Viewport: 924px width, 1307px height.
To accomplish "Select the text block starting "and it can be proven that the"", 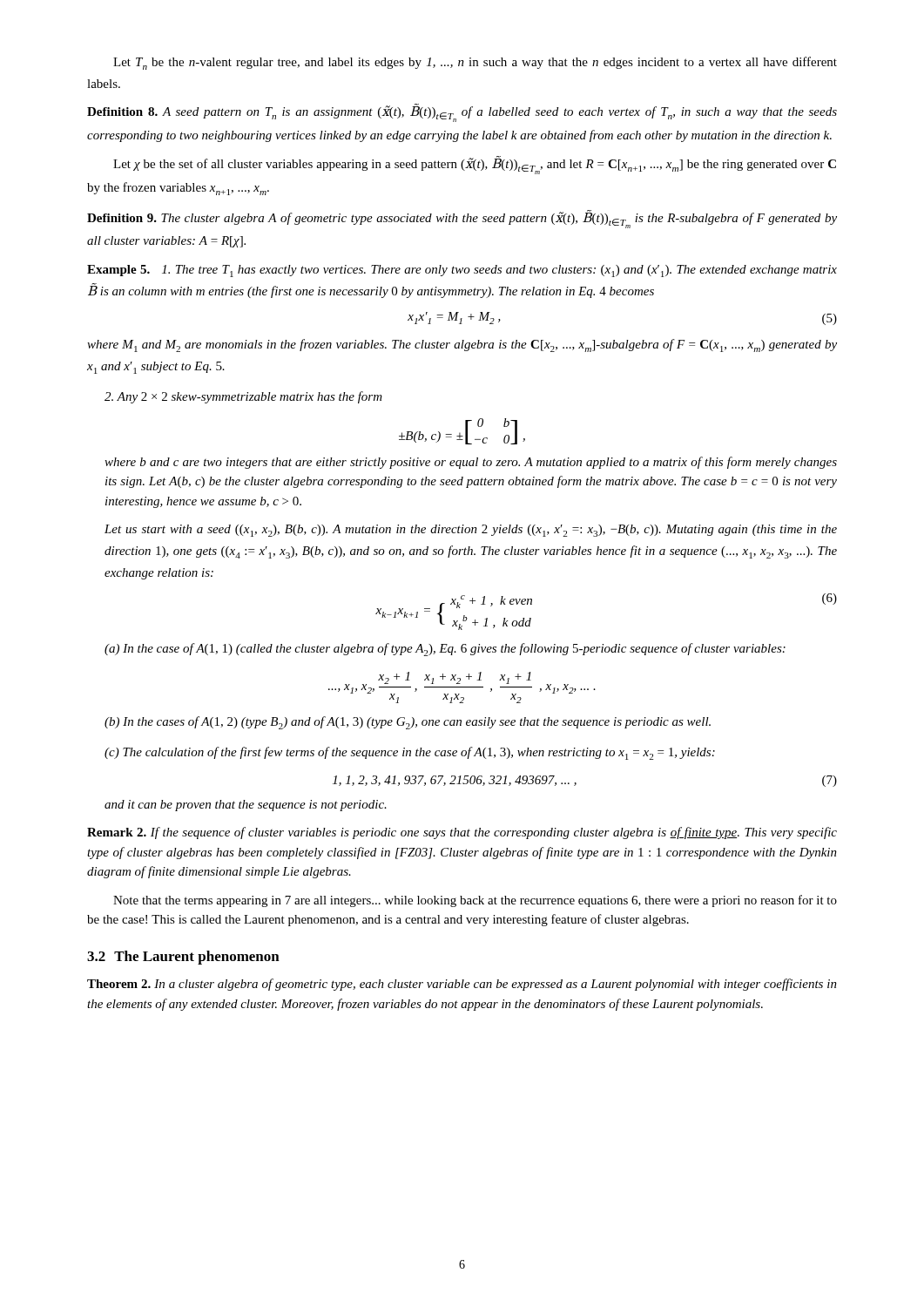I will (x=246, y=806).
